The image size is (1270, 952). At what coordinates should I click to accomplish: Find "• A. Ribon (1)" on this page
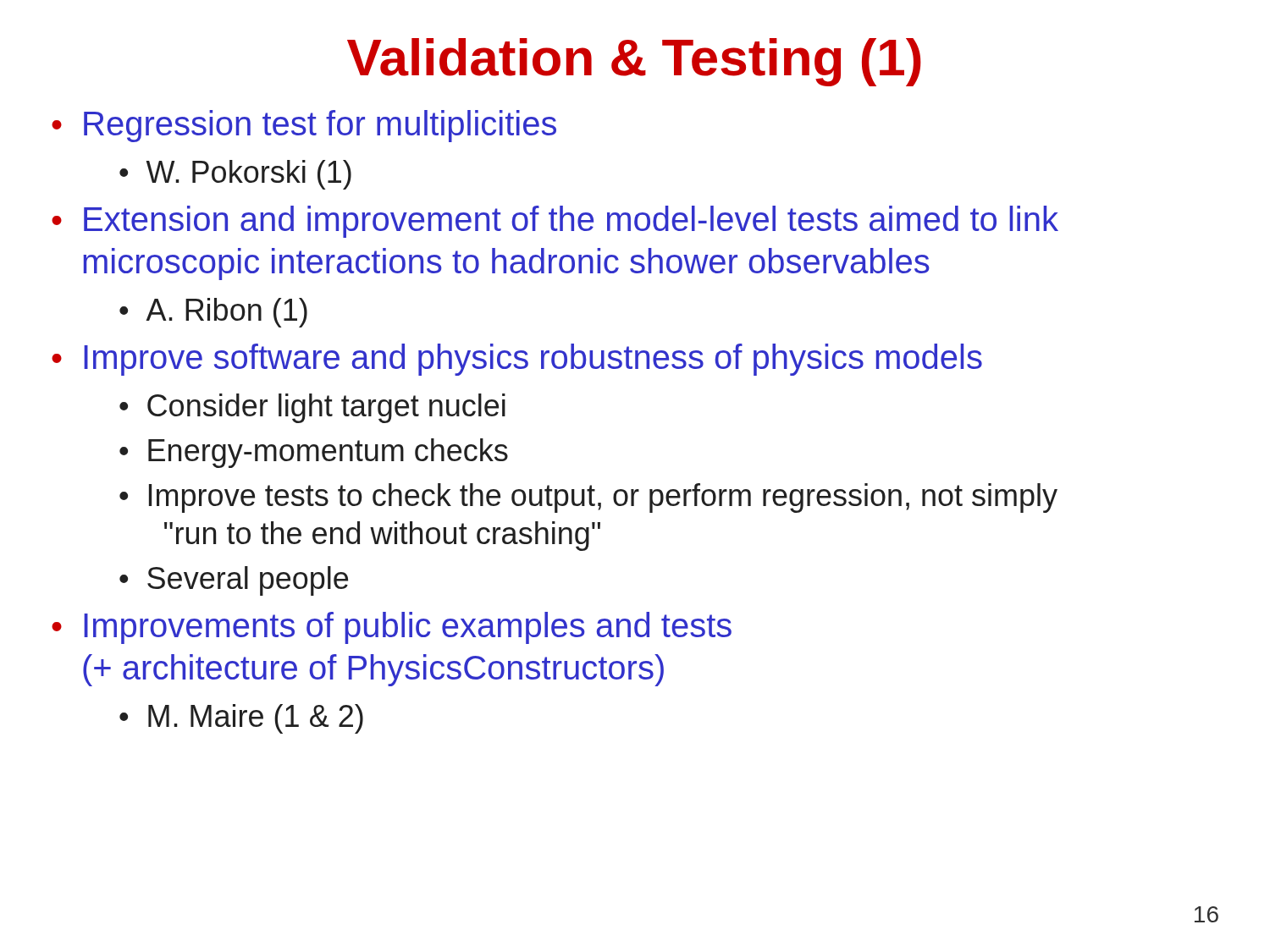[214, 310]
